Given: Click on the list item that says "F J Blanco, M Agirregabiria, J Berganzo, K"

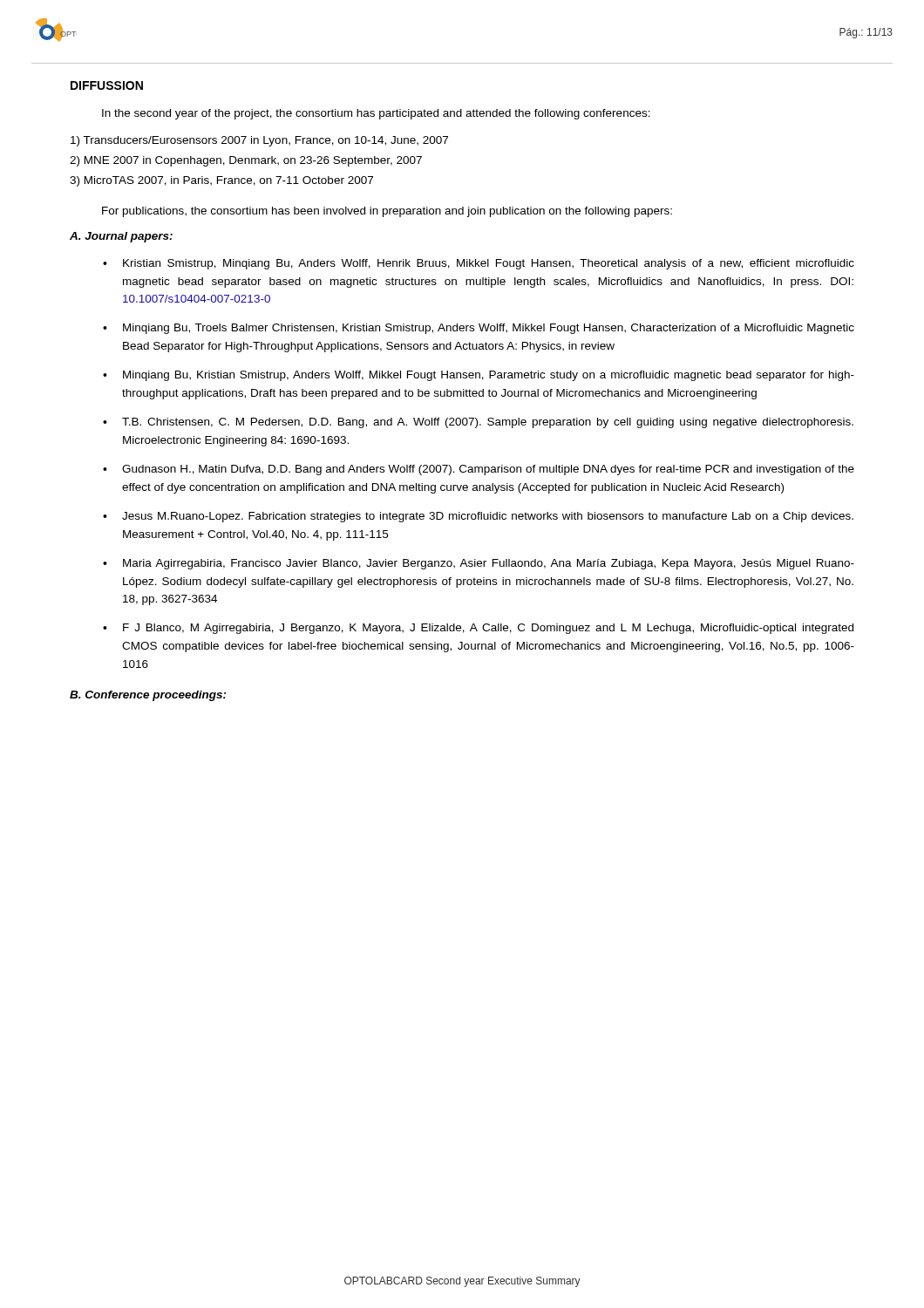Looking at the screenshot, I should click(488, 646).
